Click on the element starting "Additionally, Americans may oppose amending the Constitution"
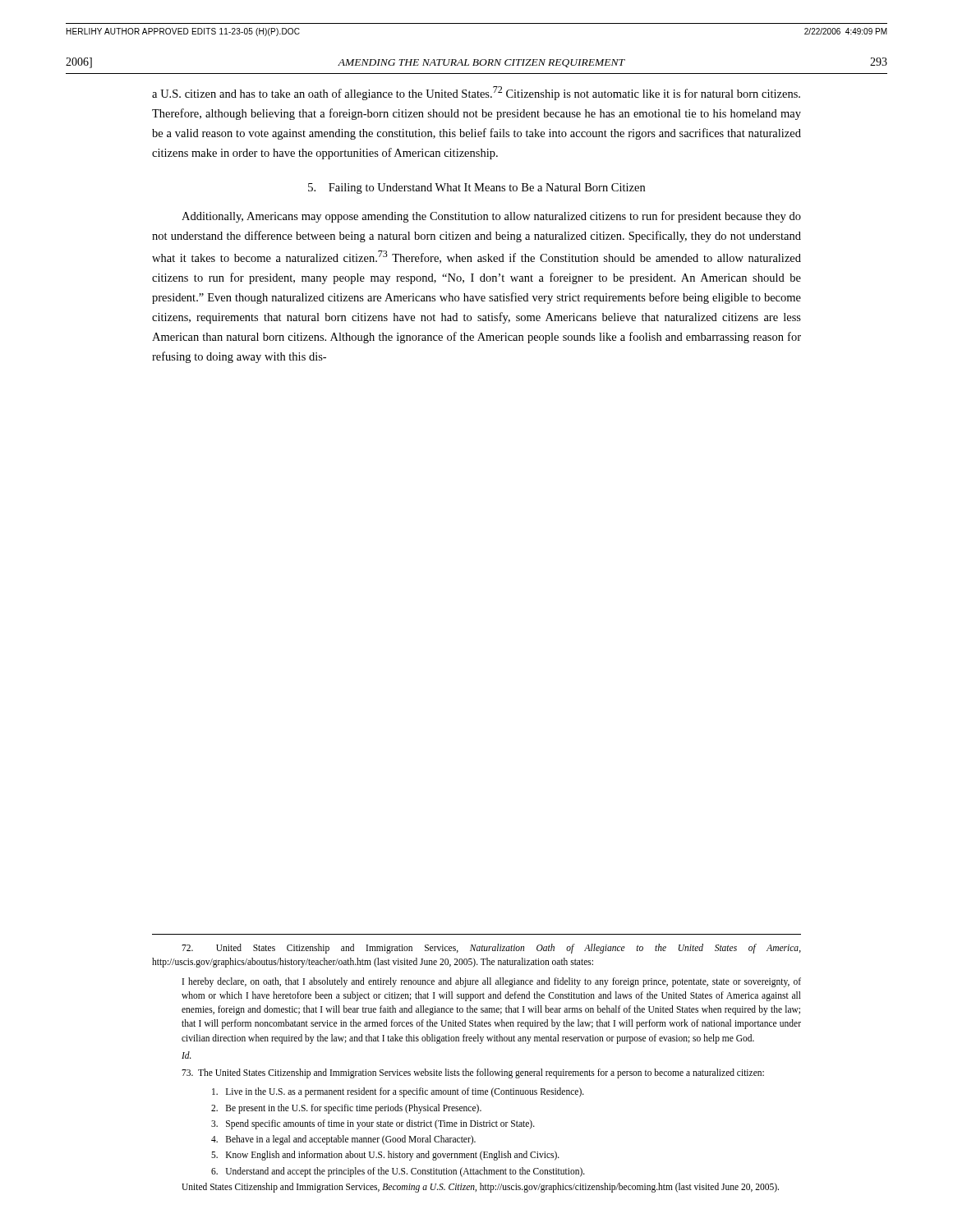The image size is (953, 1232). tap(476, 286)
